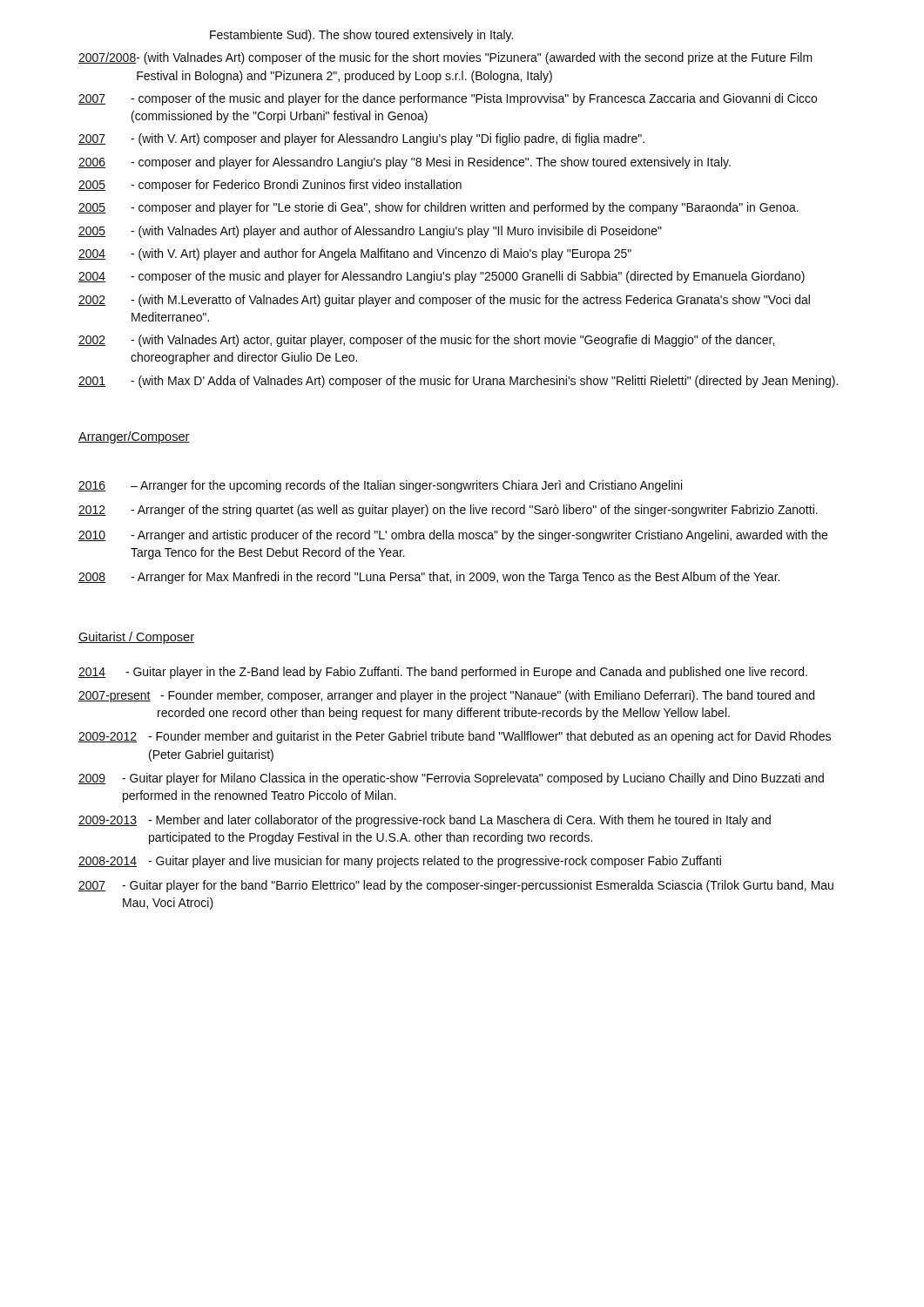
Task: Select the section header that says "Guitarist / Composer"
Action: [x=136, y=637]
